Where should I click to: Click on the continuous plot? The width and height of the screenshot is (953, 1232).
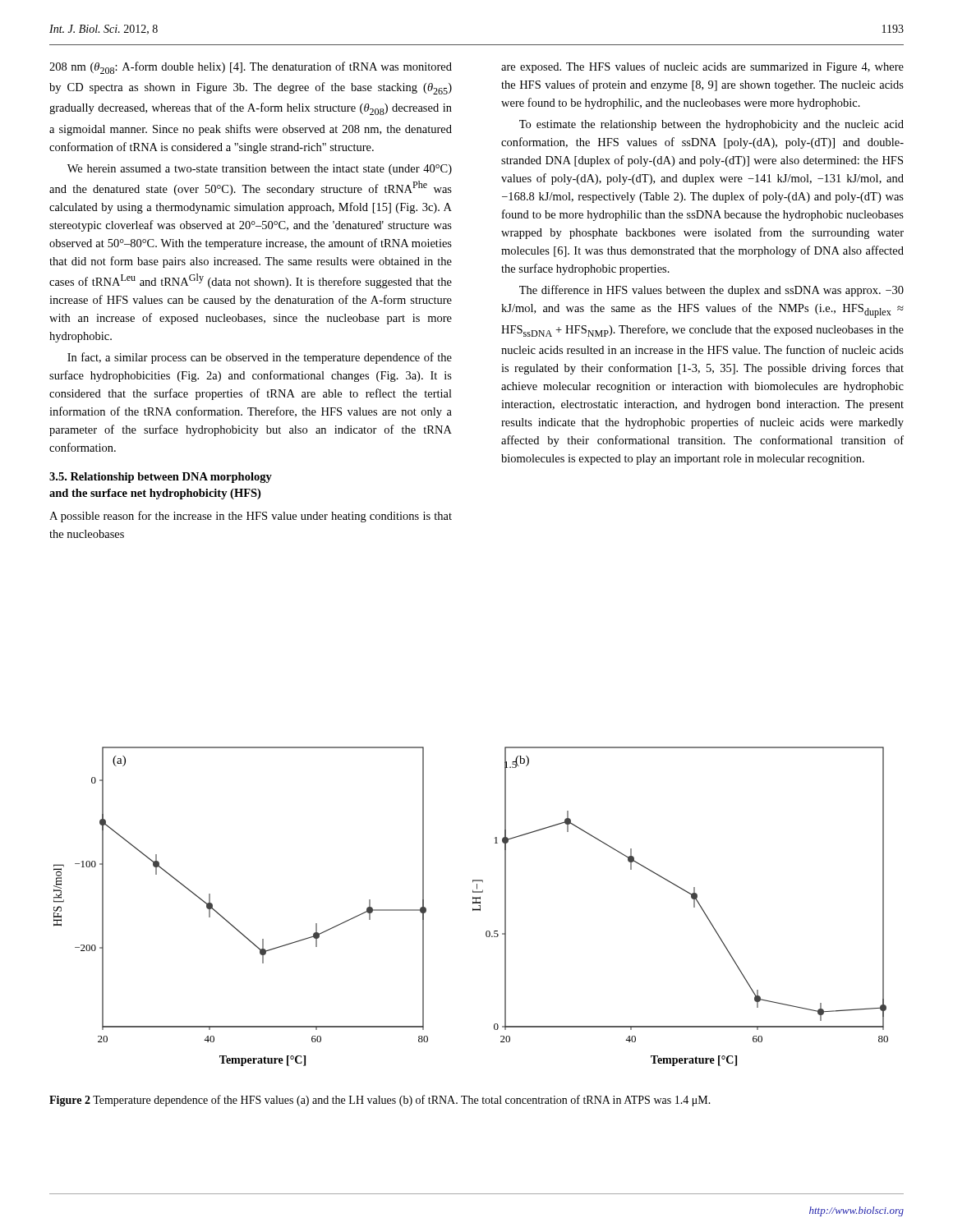[x=476, y=909]
